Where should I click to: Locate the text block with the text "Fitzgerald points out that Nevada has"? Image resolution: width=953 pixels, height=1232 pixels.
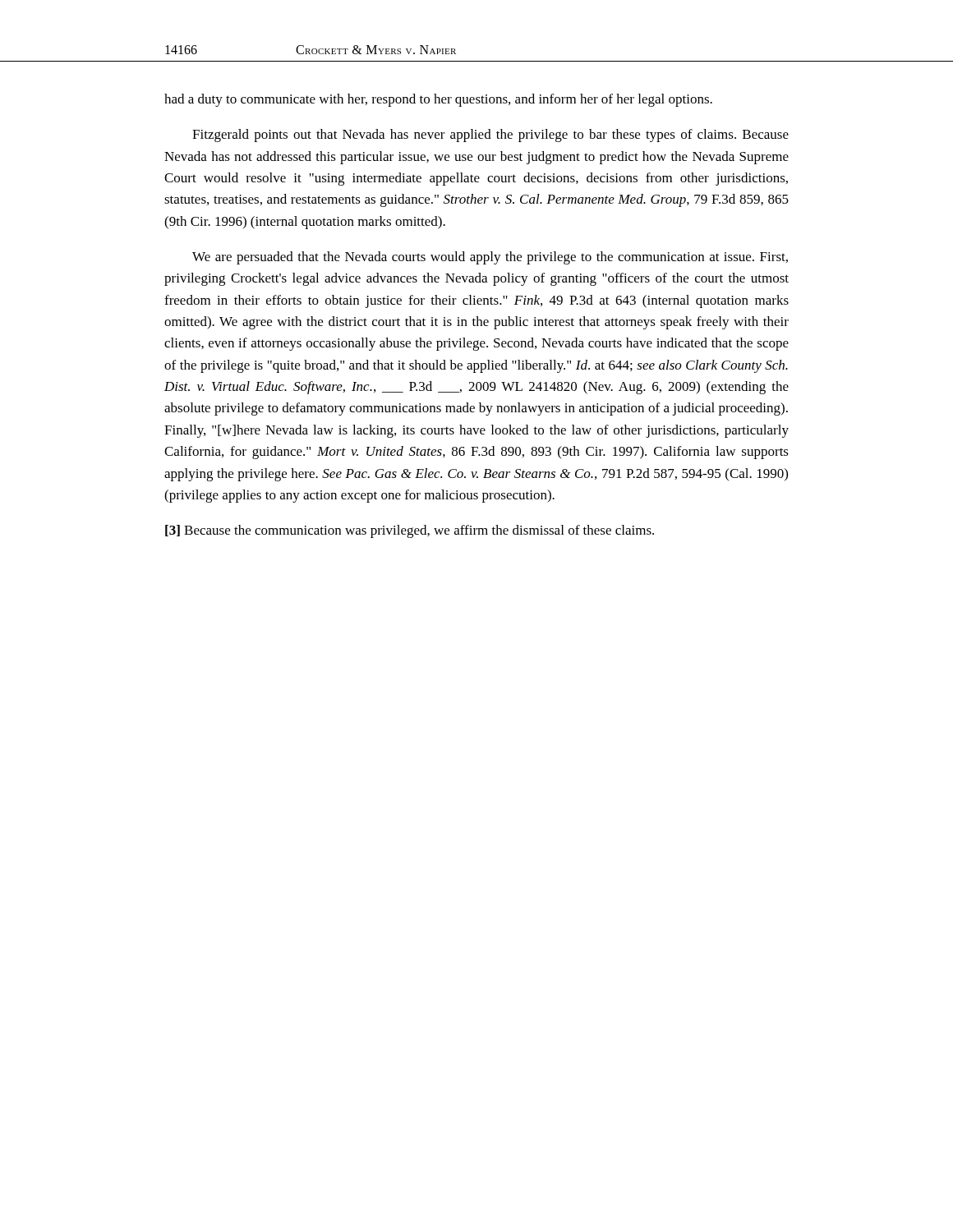click(476, 178)
